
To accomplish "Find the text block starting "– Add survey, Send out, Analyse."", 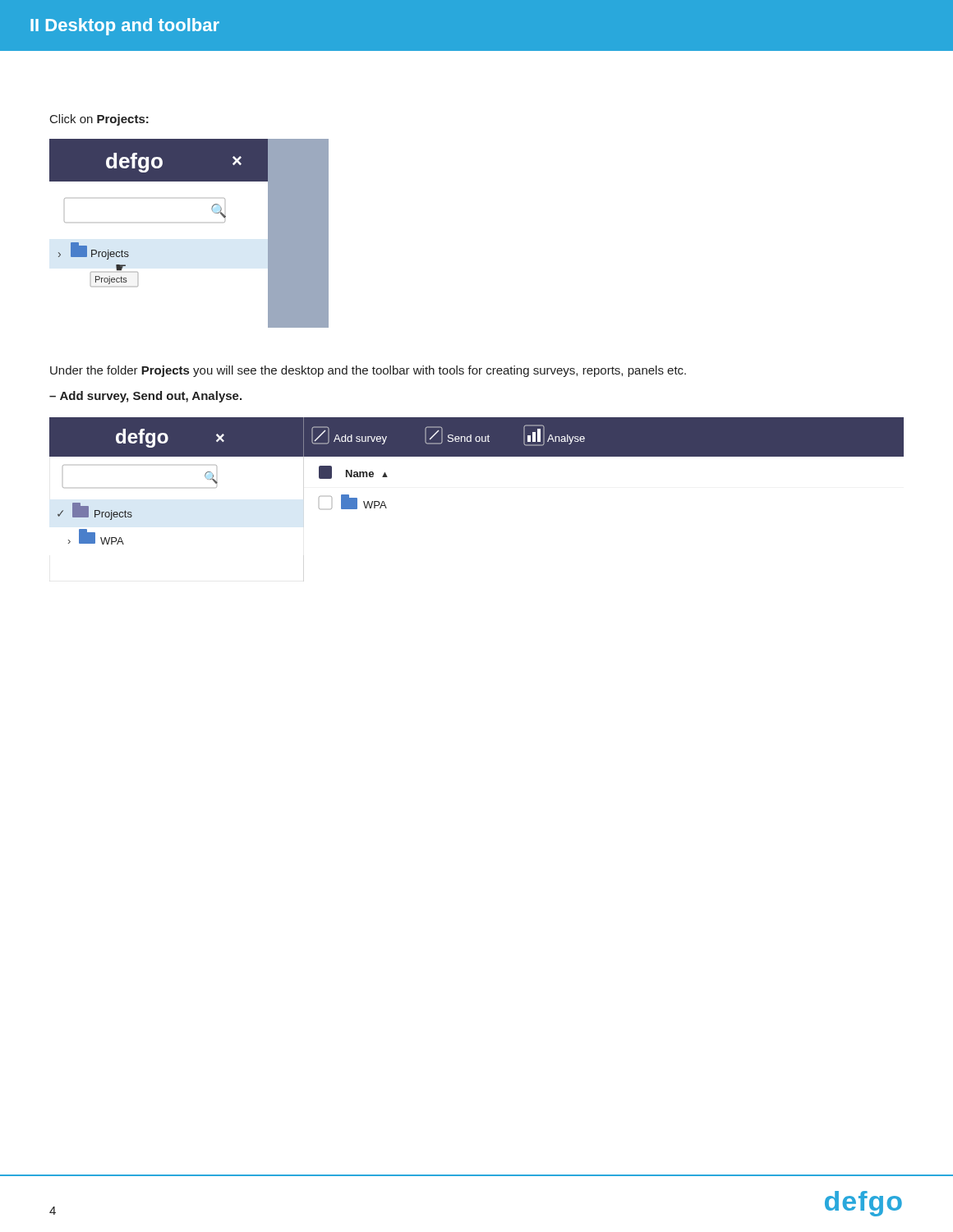I will (x=146, y=395).
